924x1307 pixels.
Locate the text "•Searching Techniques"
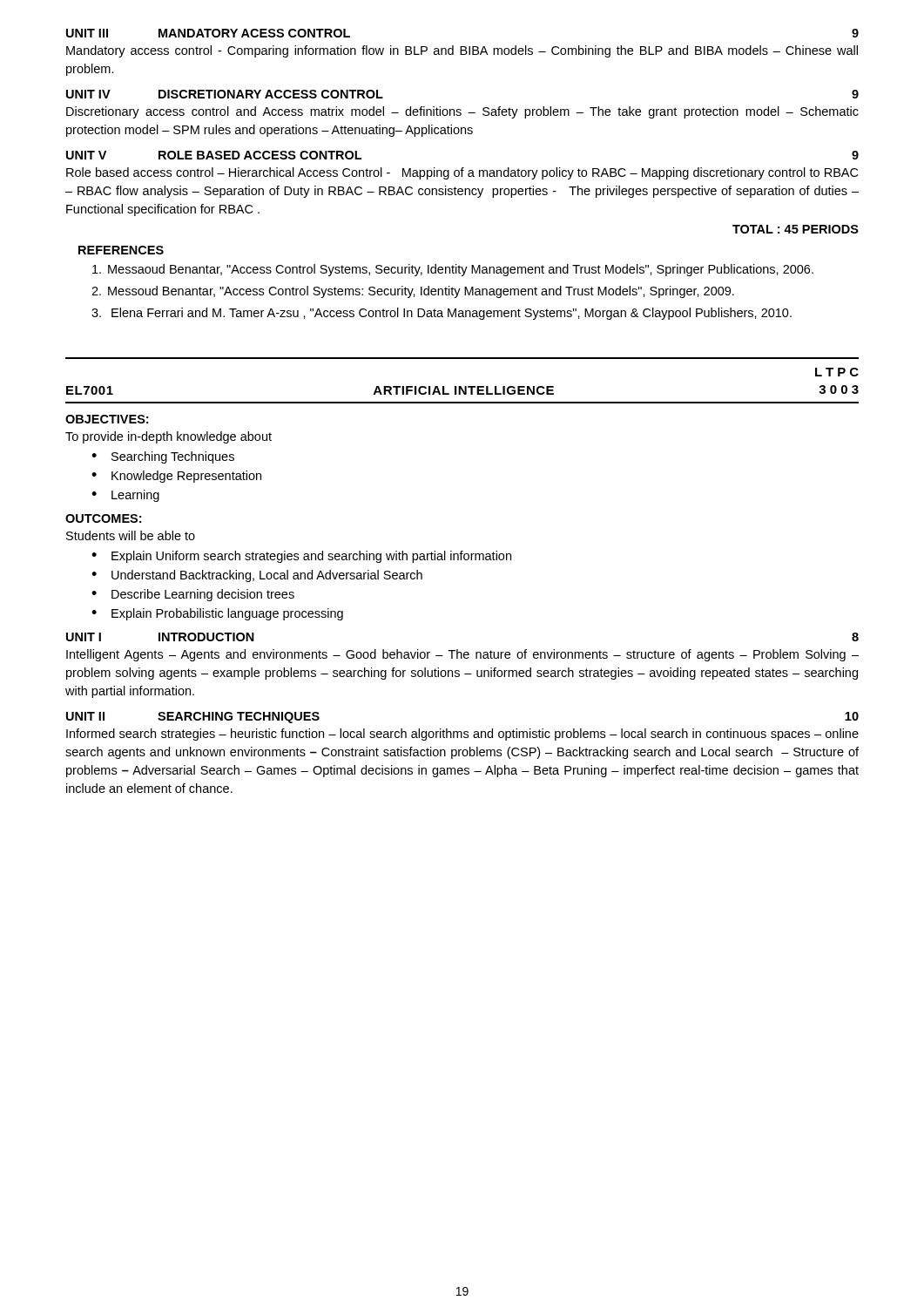[x=163, y=457]
